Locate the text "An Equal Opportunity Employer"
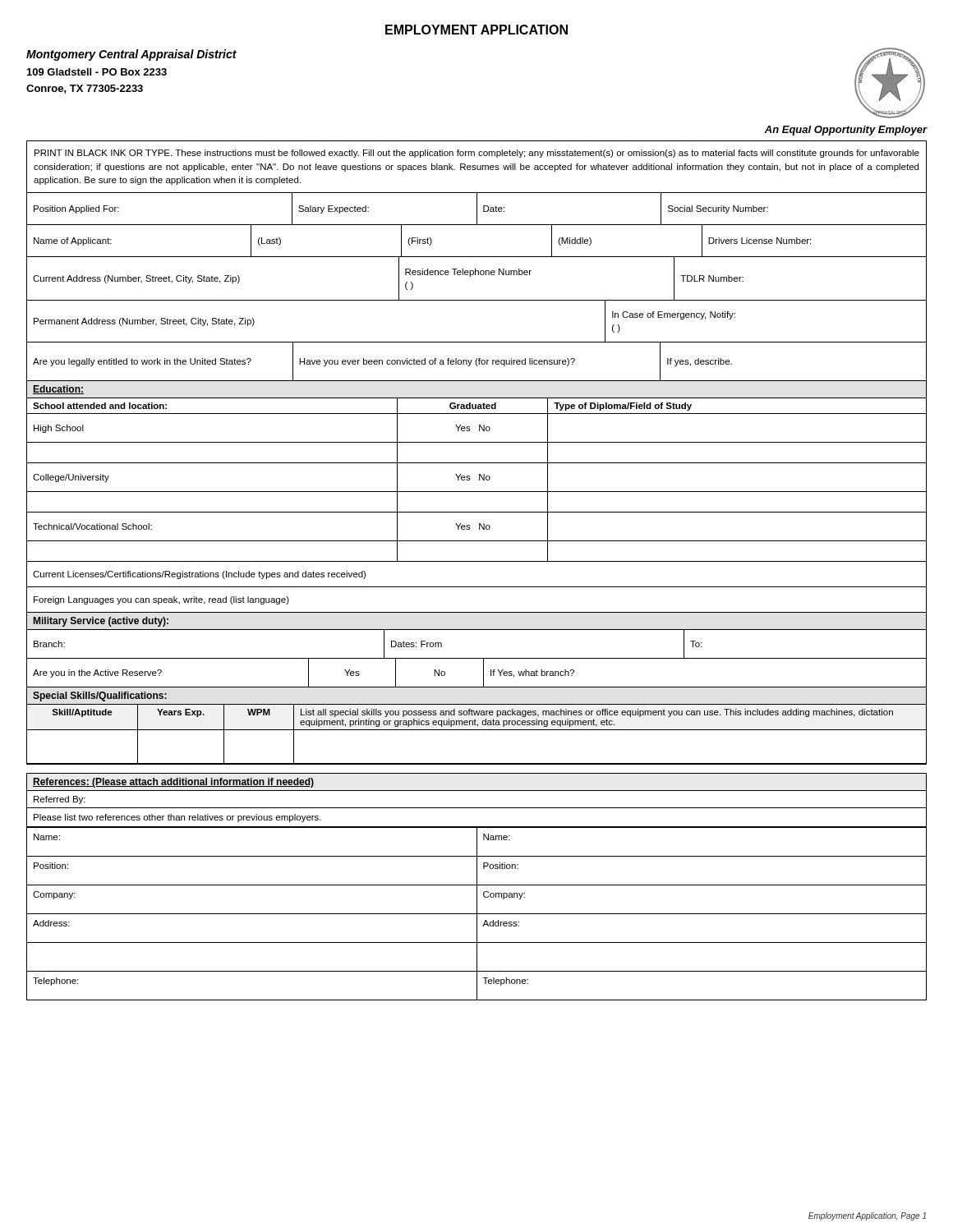 [846, 129]
